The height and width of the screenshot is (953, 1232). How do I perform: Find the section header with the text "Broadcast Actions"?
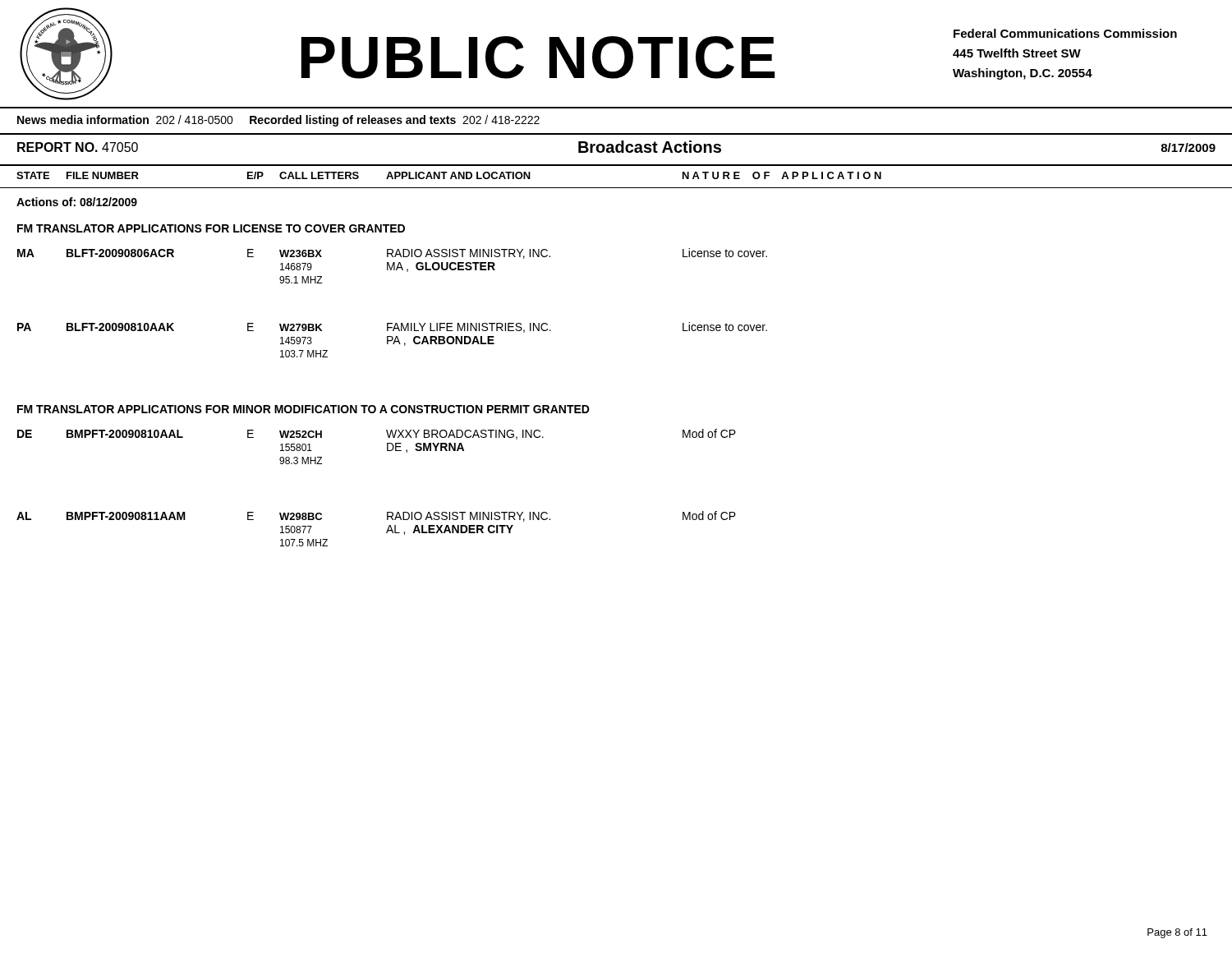tap(650, 147)
